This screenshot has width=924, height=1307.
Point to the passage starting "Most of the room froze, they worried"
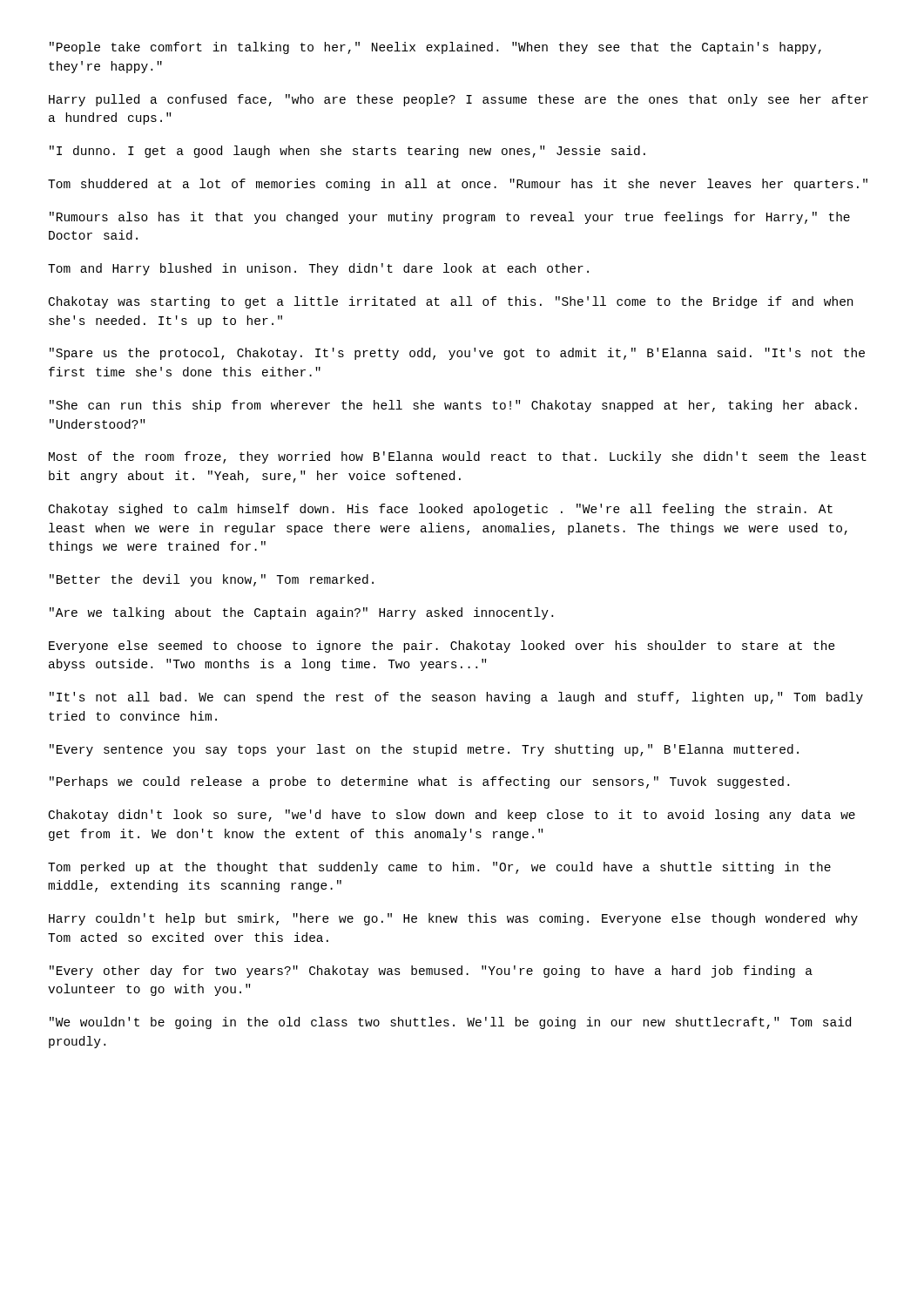click(x=458, y=467)
